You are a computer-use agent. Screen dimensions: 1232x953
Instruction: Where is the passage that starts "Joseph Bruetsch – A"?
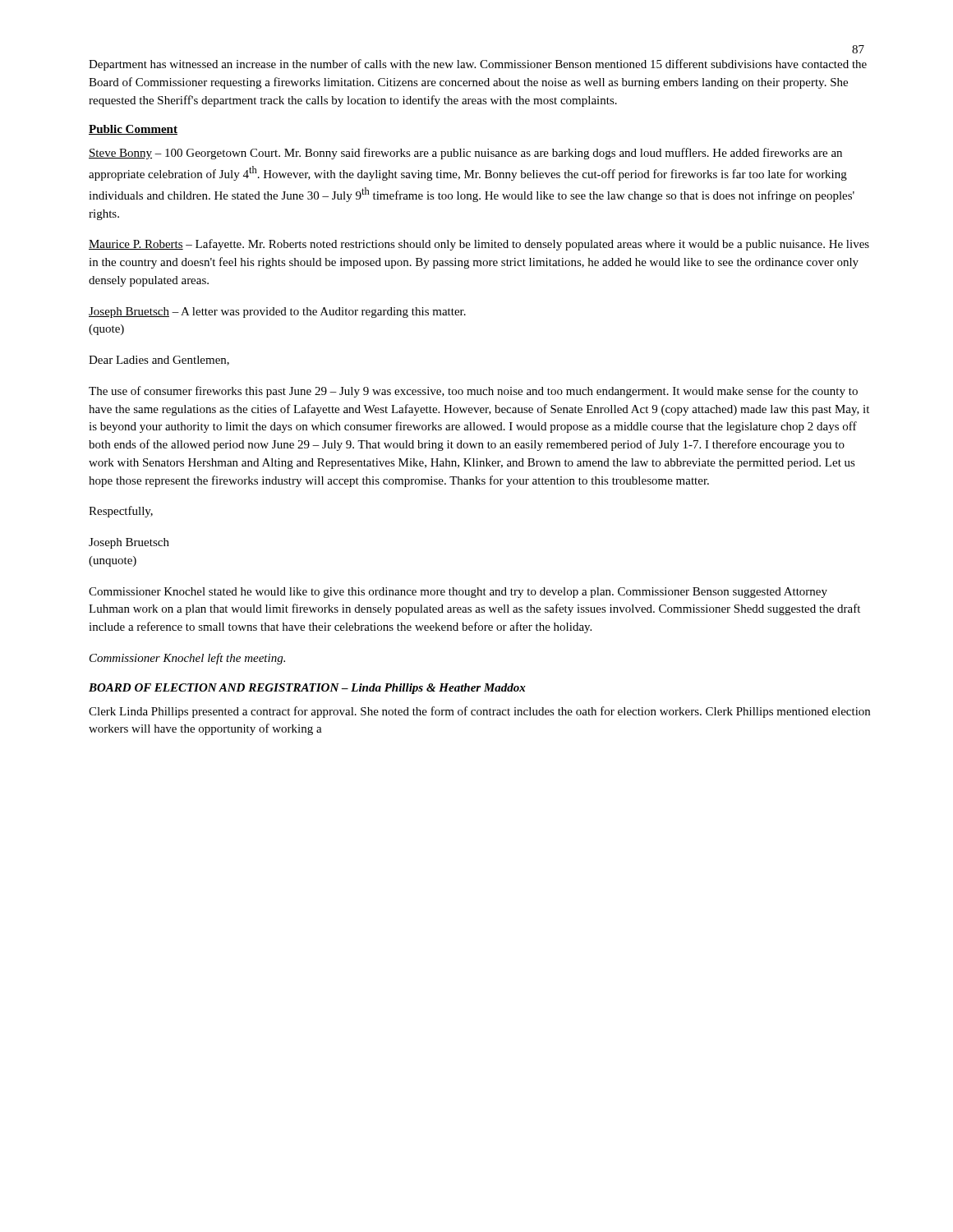pyautogui.click(x=277, y=320)
